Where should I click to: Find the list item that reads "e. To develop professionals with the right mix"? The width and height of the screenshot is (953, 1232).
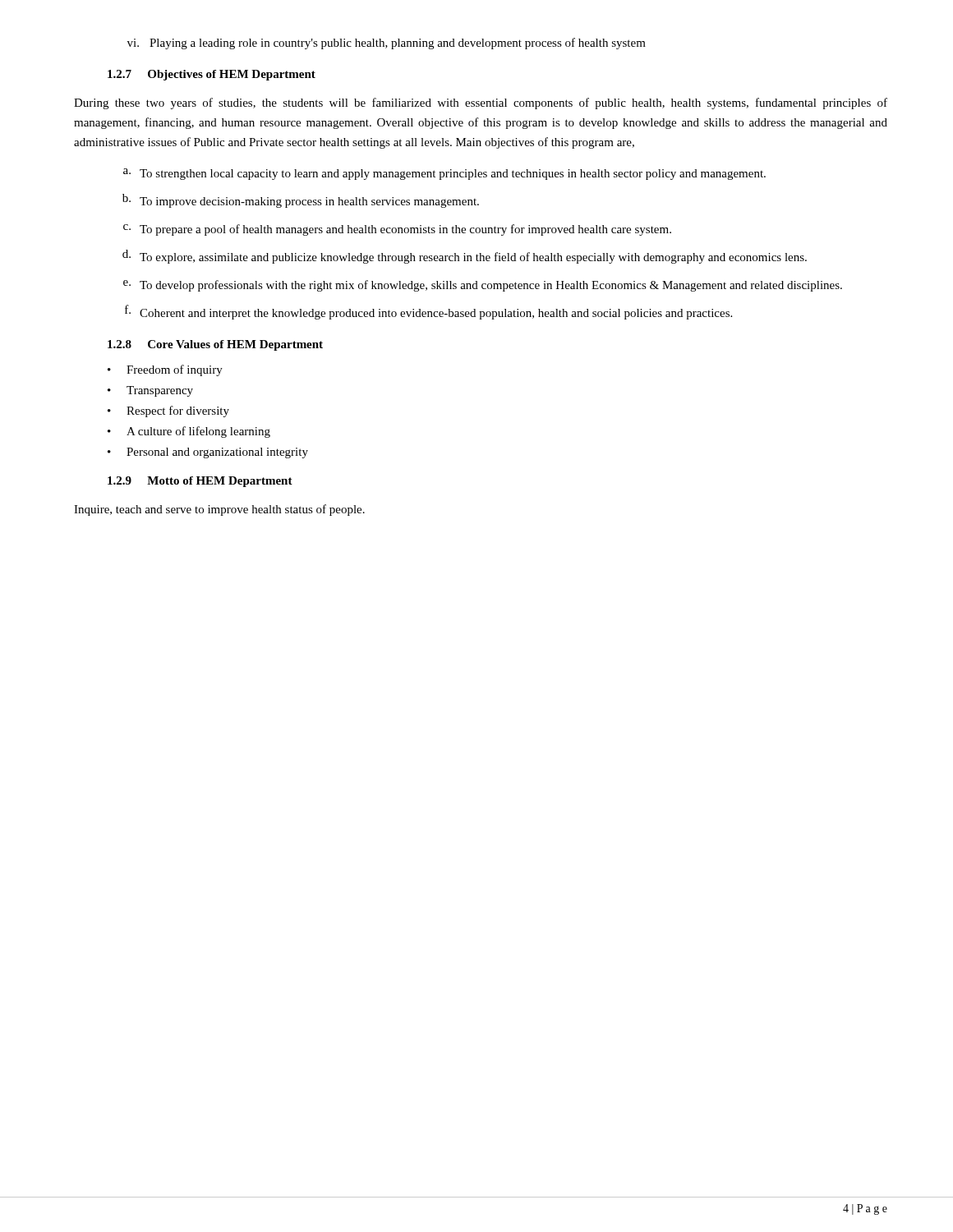click(x=458, y=285)
